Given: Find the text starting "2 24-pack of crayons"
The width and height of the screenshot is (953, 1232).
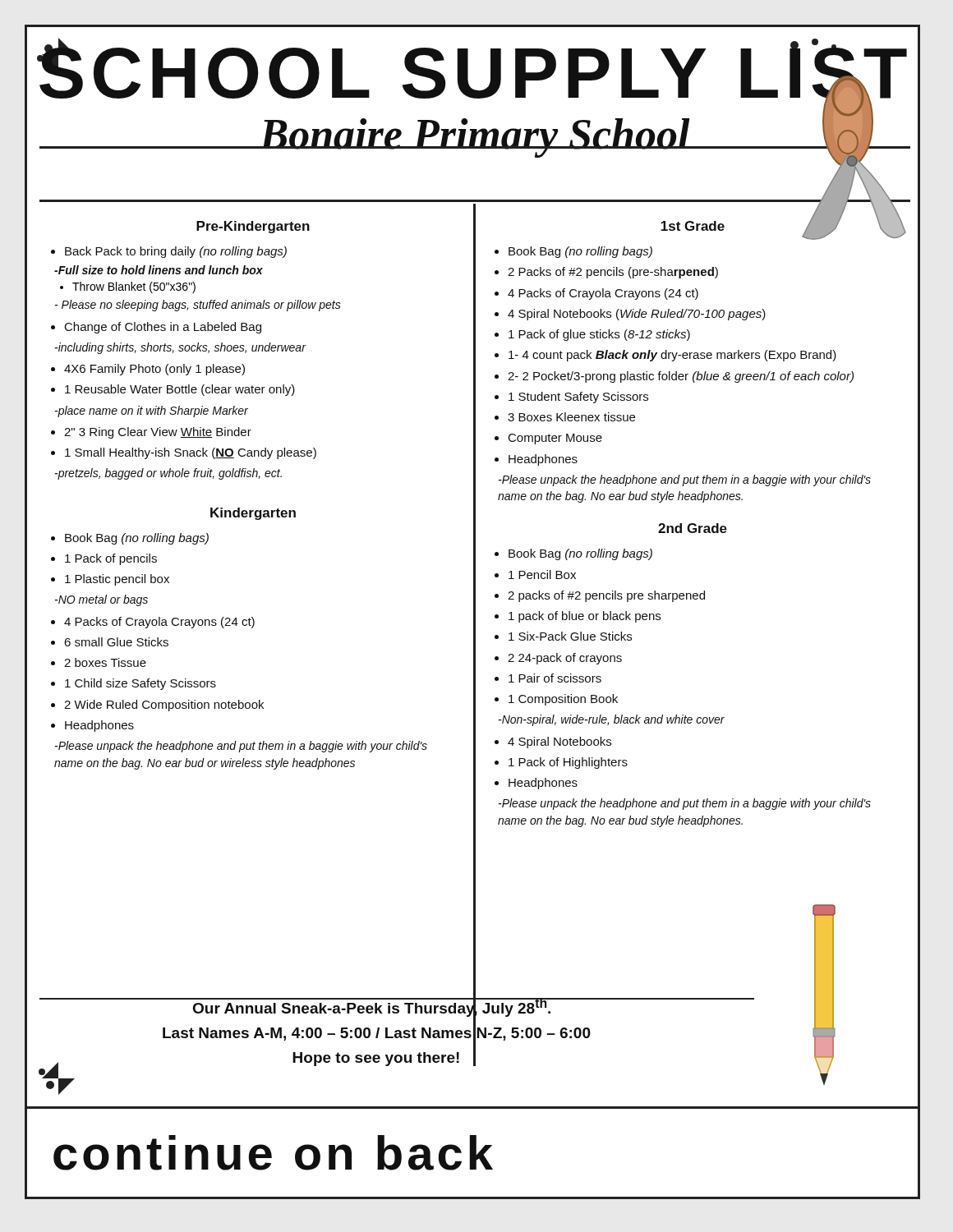Looking at the screenshot, I should [565, 657].
